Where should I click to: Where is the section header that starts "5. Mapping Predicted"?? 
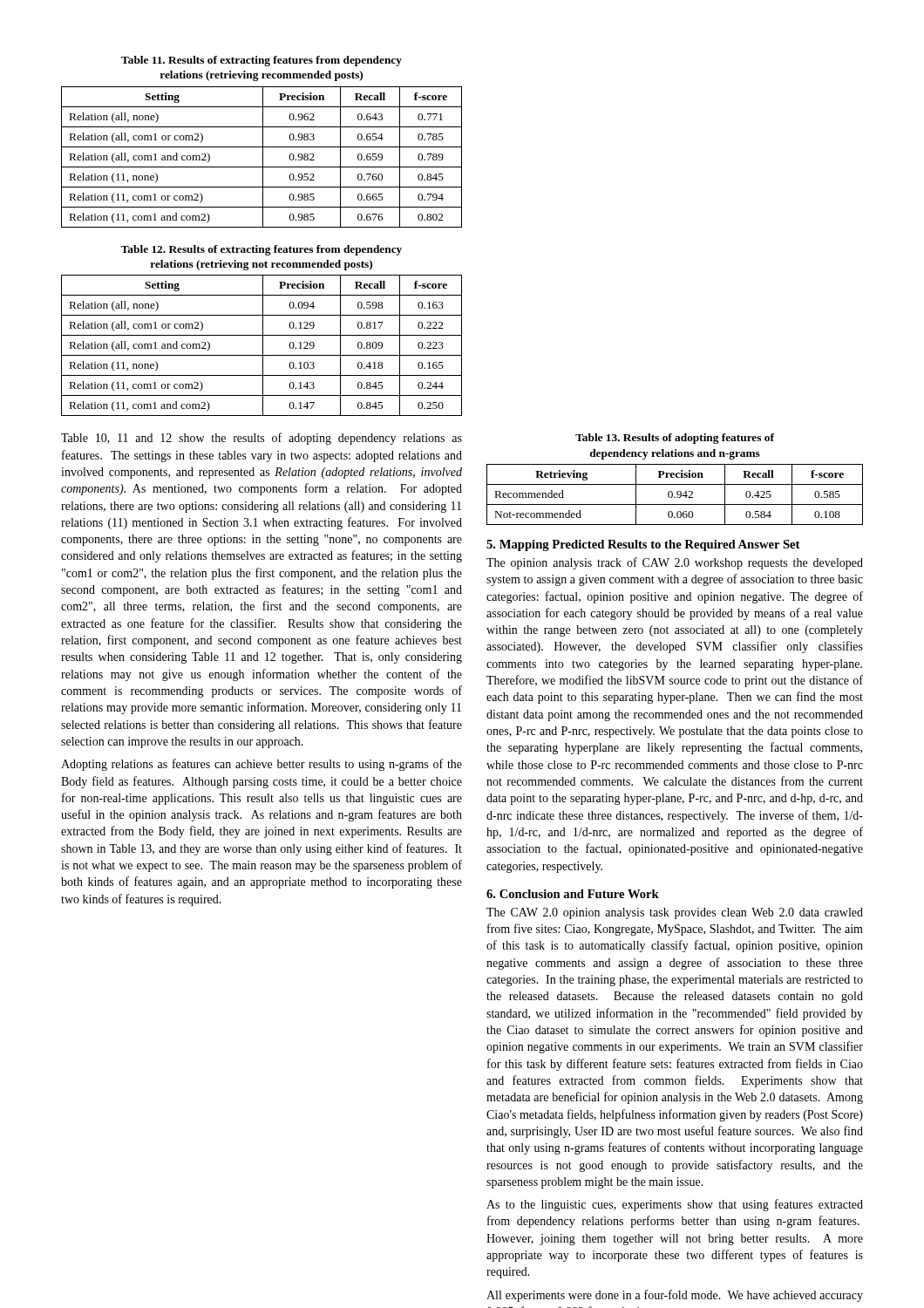pyautogui.click(x=643, y=544)
